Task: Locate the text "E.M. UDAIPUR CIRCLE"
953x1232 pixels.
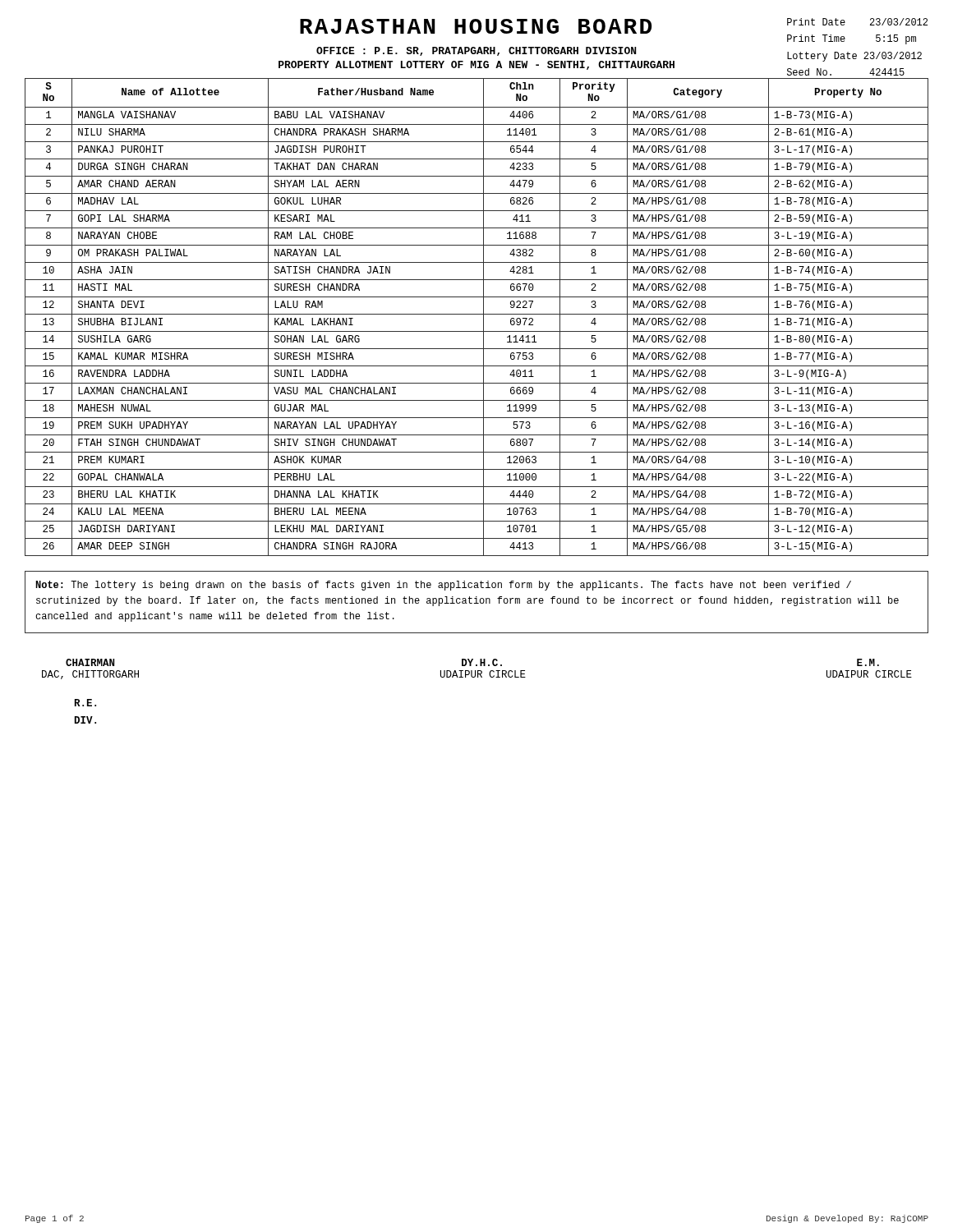Action: point(869,669)
